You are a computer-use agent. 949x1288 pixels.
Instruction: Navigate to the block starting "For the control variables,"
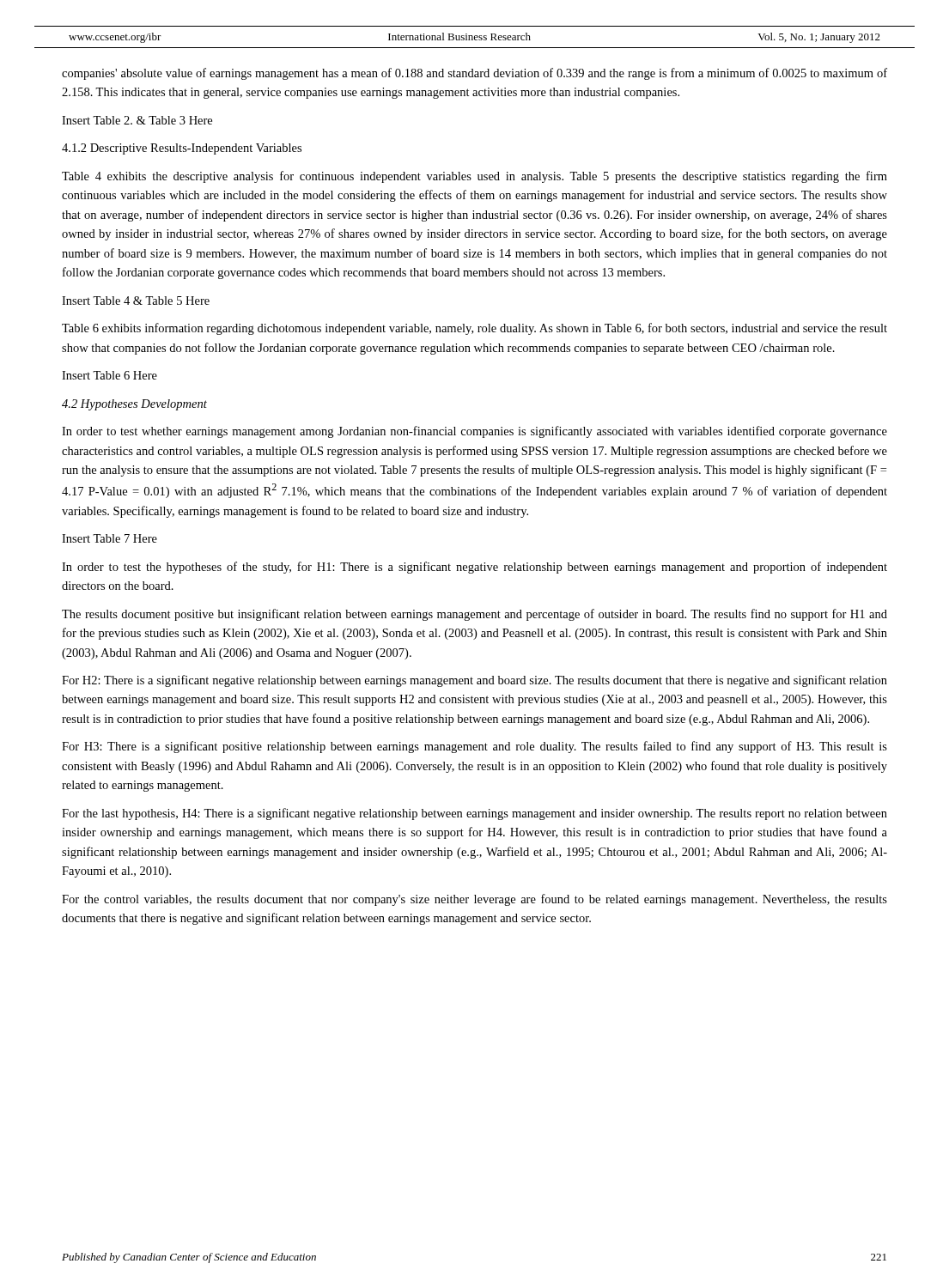pyautogui.click(x=474, y=908)
